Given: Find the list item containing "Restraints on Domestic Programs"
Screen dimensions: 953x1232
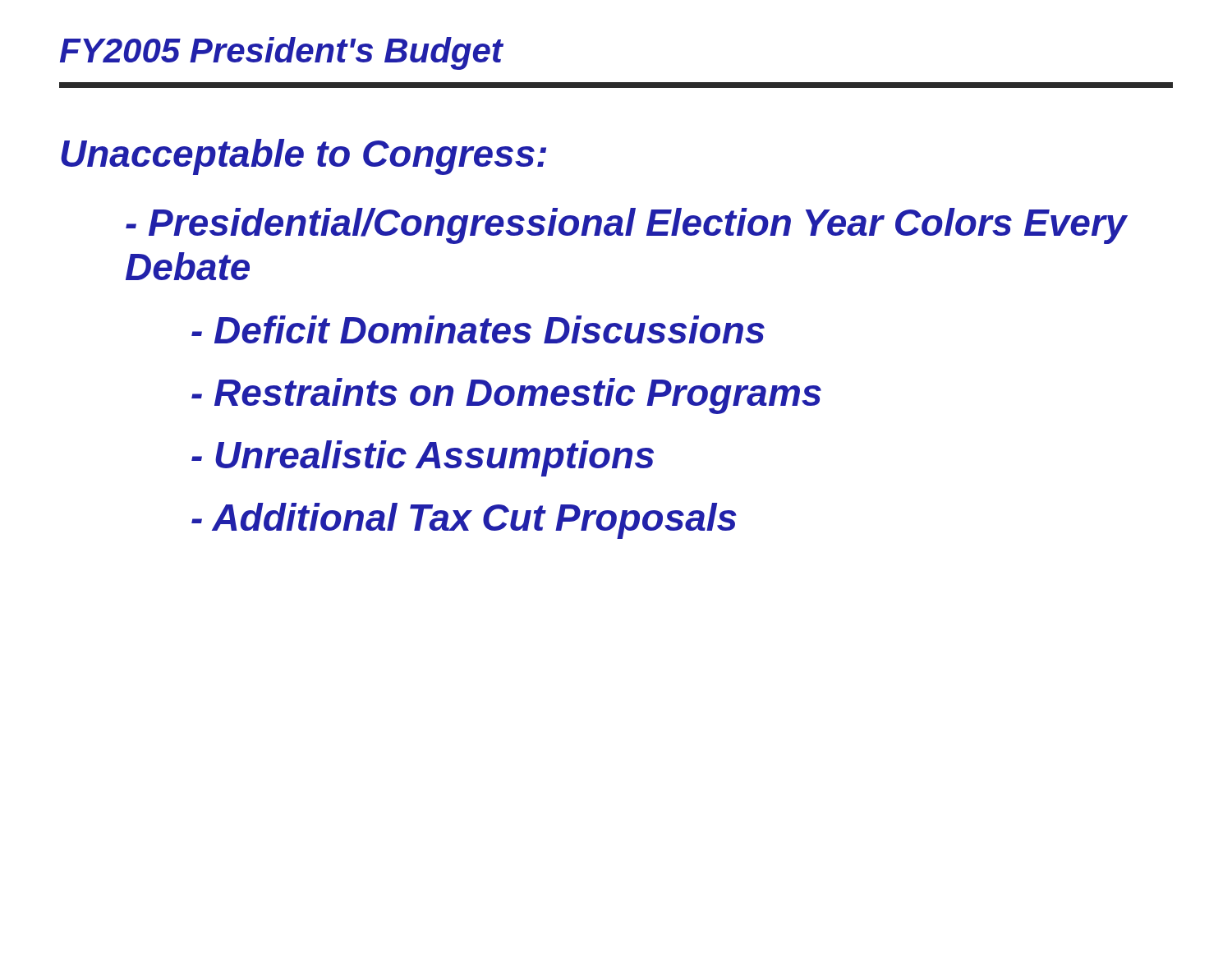Looking at the screenshot, I should point(507,392).
